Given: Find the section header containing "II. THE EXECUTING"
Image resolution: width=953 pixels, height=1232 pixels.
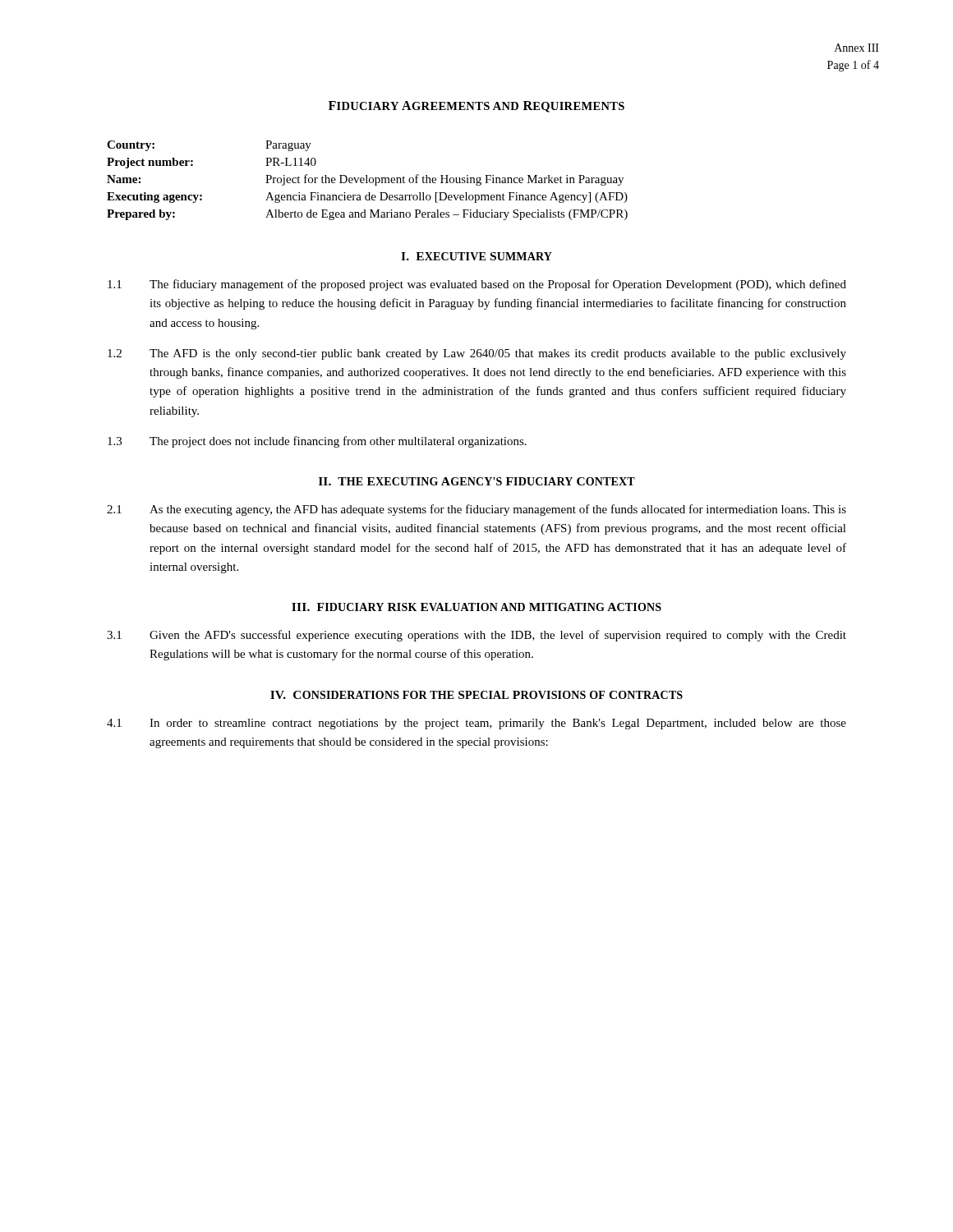Looking at the screenshot, I should click(476, 481).
